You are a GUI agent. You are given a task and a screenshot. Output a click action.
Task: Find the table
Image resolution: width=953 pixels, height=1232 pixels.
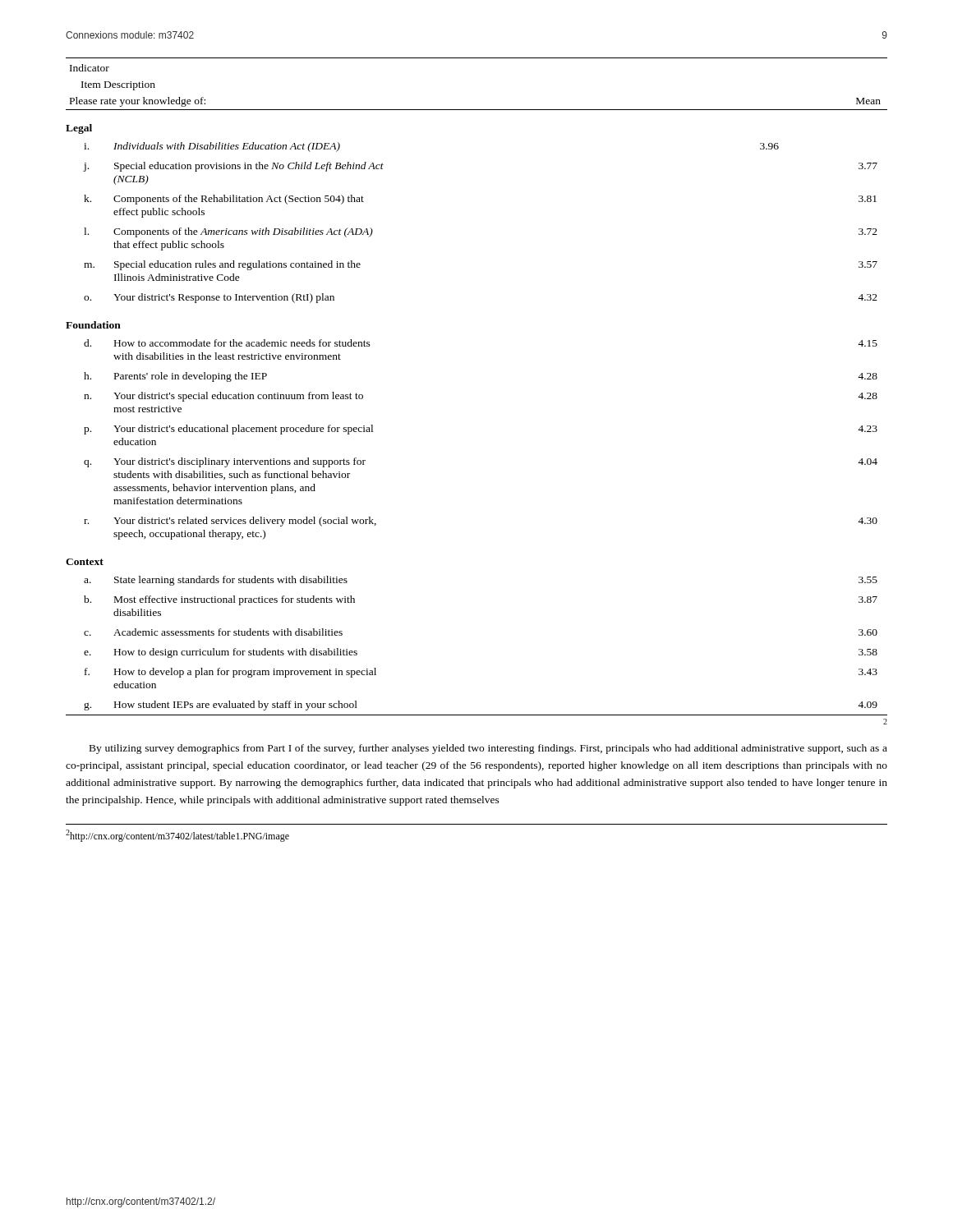(476, 386)
